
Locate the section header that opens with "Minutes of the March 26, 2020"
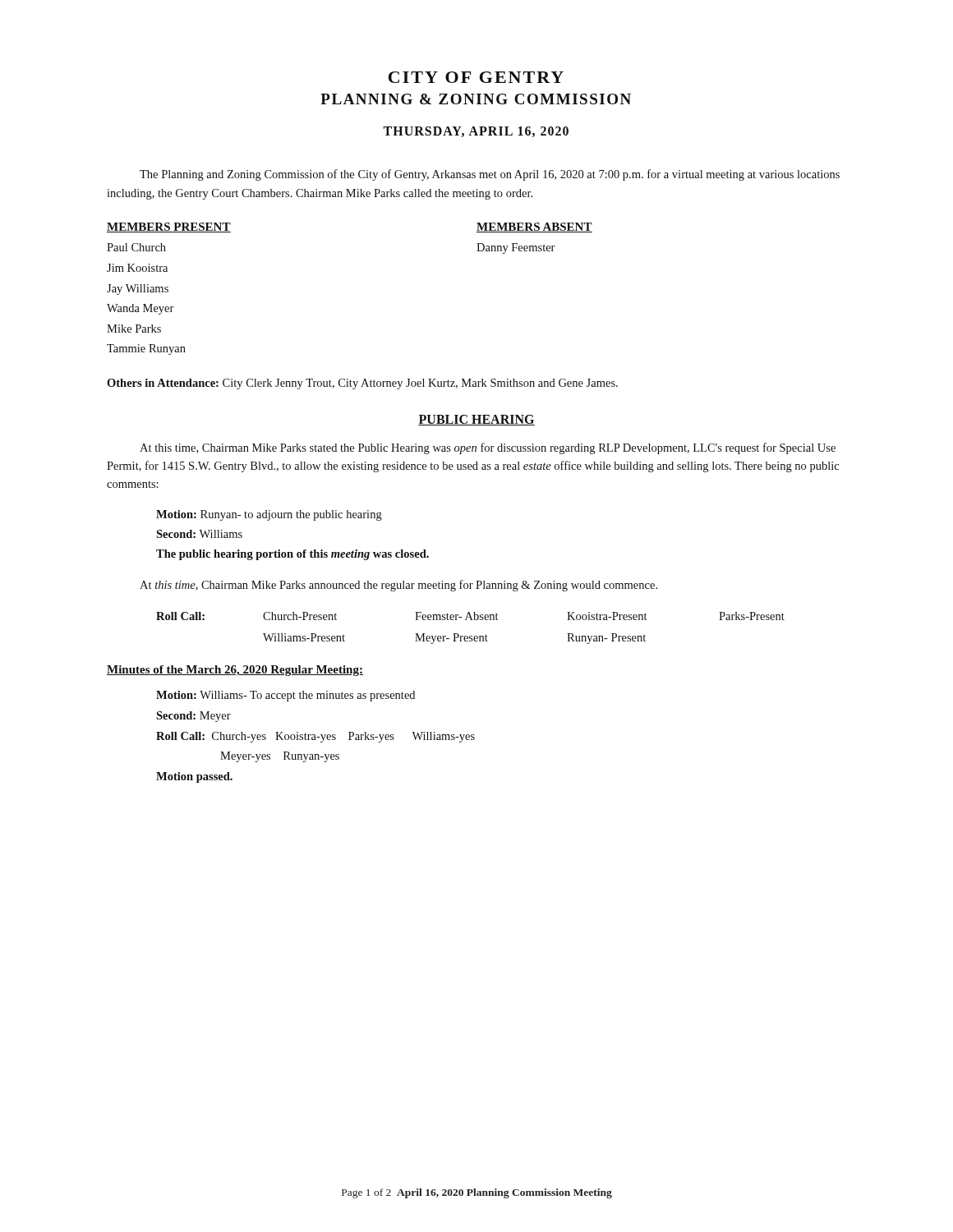(x=235, y=670)
